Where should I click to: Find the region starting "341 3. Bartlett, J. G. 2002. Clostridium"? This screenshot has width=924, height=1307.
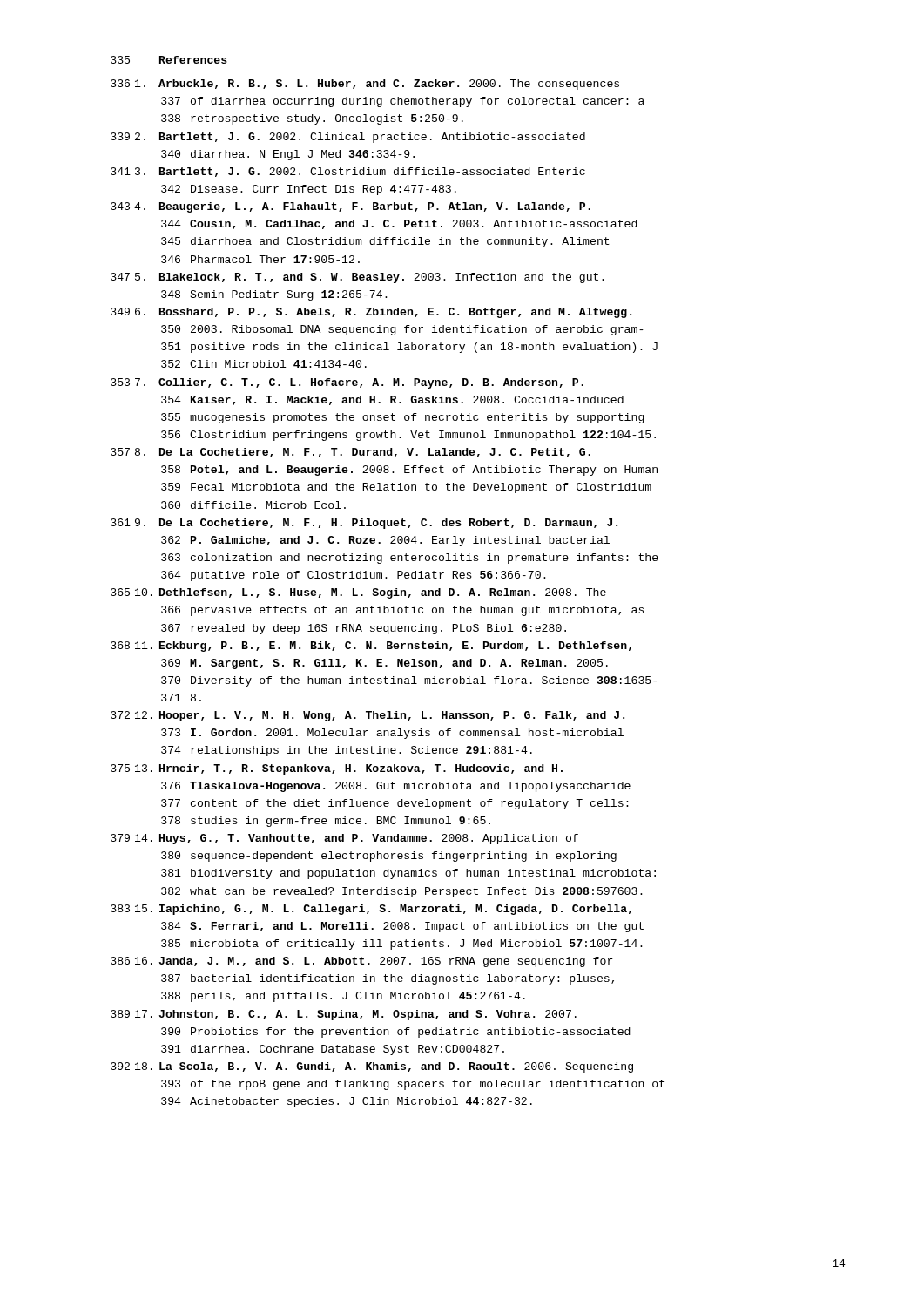(x=462, y=181)
